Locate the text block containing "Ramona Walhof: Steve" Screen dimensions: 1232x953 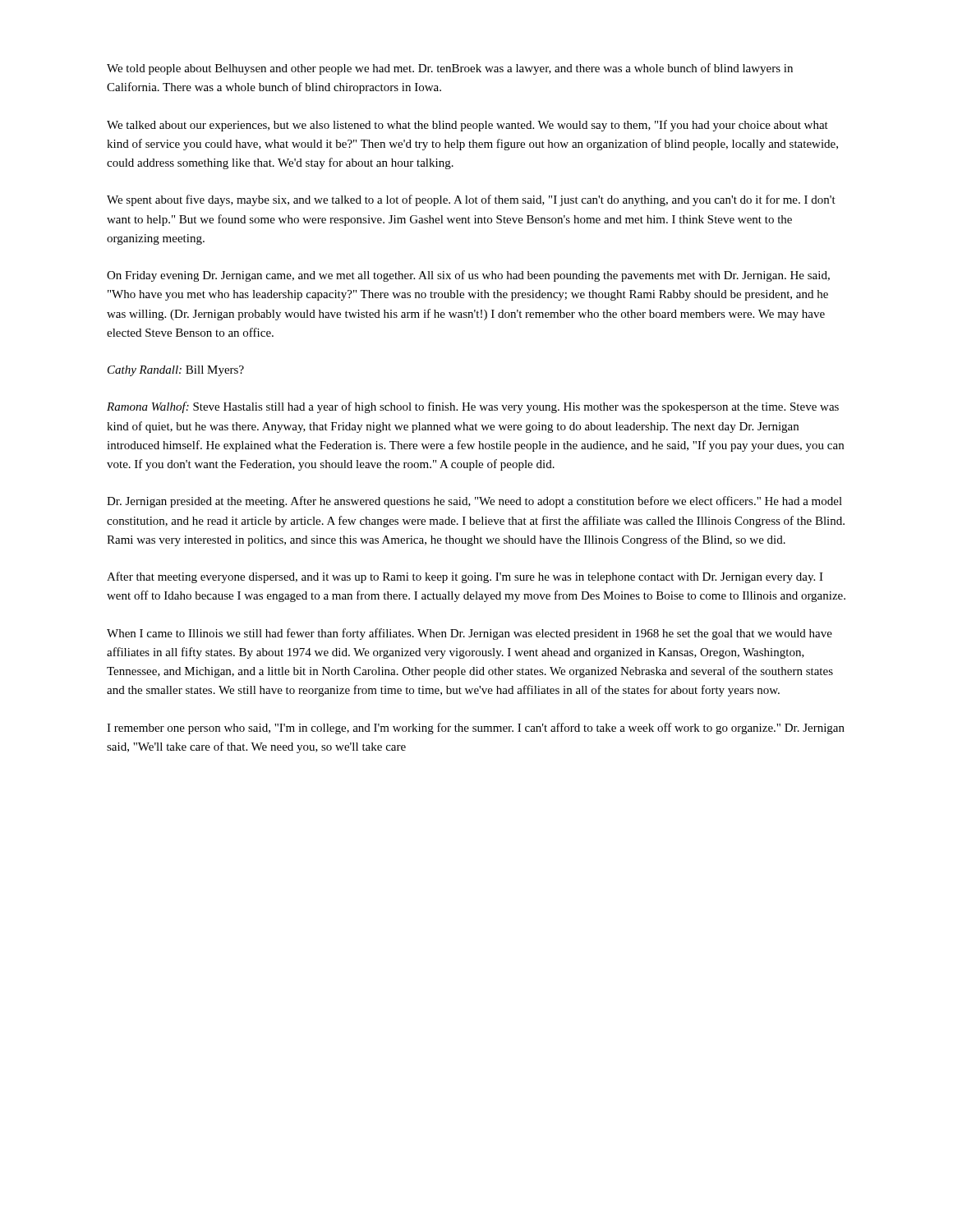click(x=476, y=435)
